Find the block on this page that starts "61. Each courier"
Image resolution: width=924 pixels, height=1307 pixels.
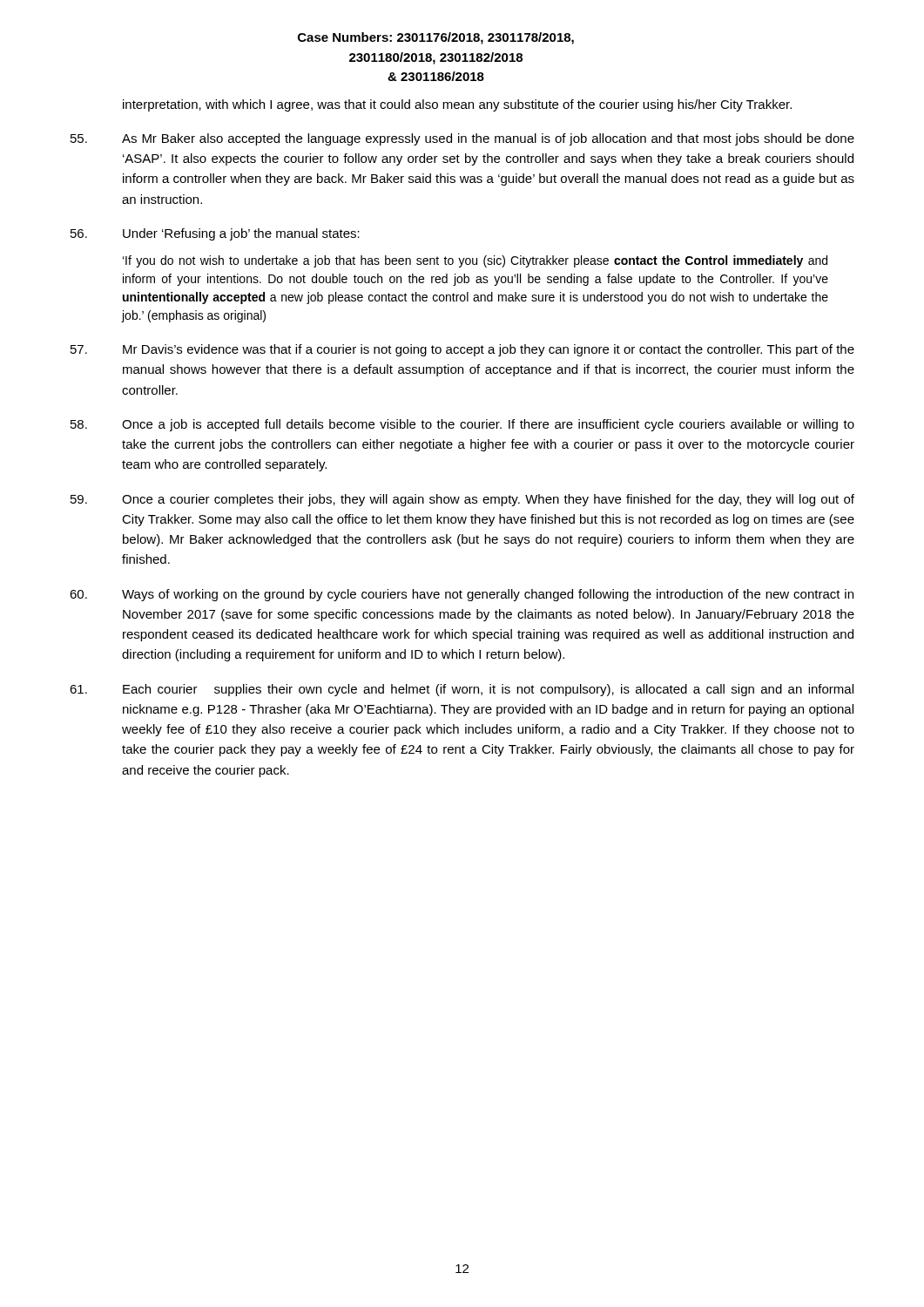[462, 729]
